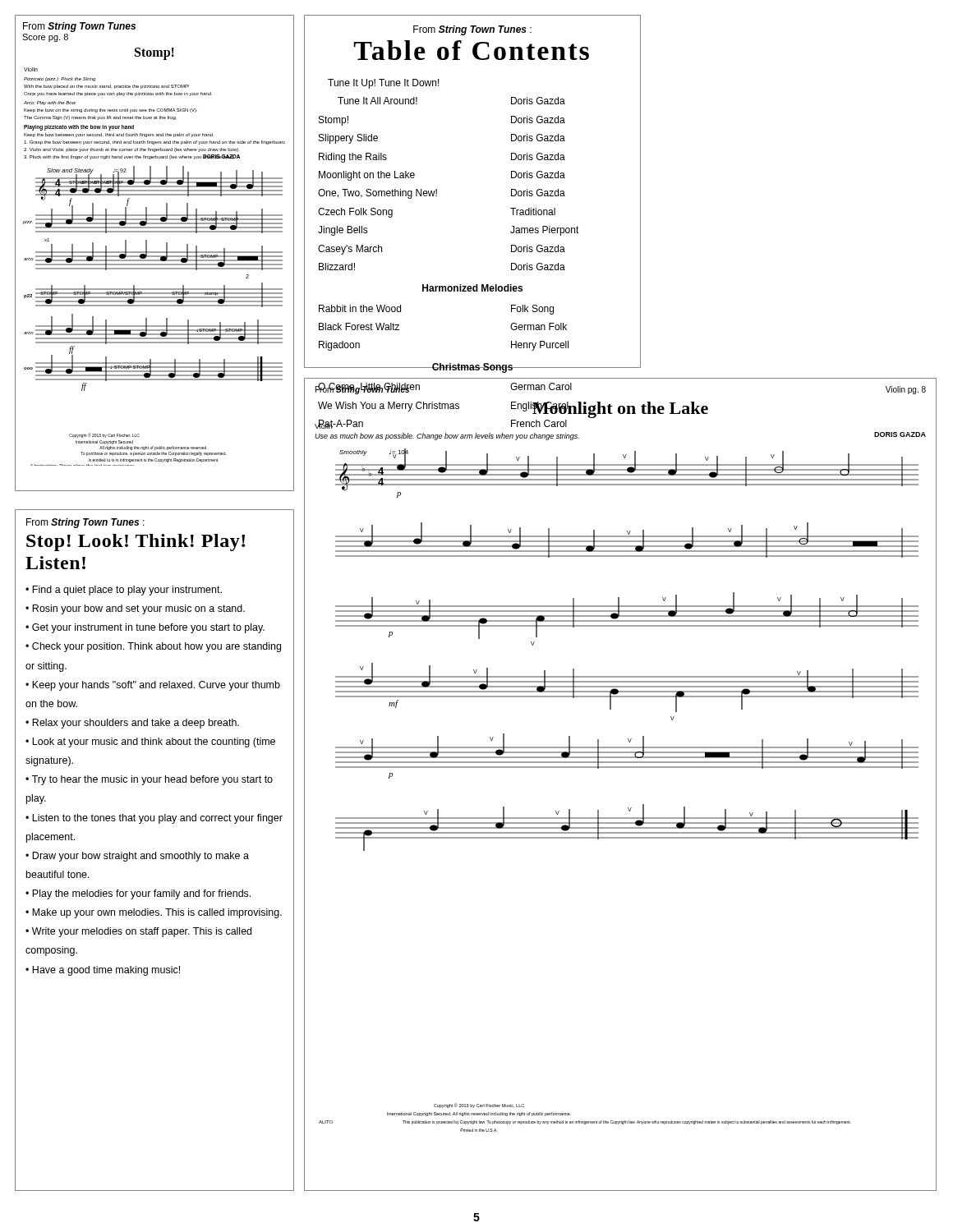Click on the list item with the text "Relax your shoulders"

tap(136, 723)
